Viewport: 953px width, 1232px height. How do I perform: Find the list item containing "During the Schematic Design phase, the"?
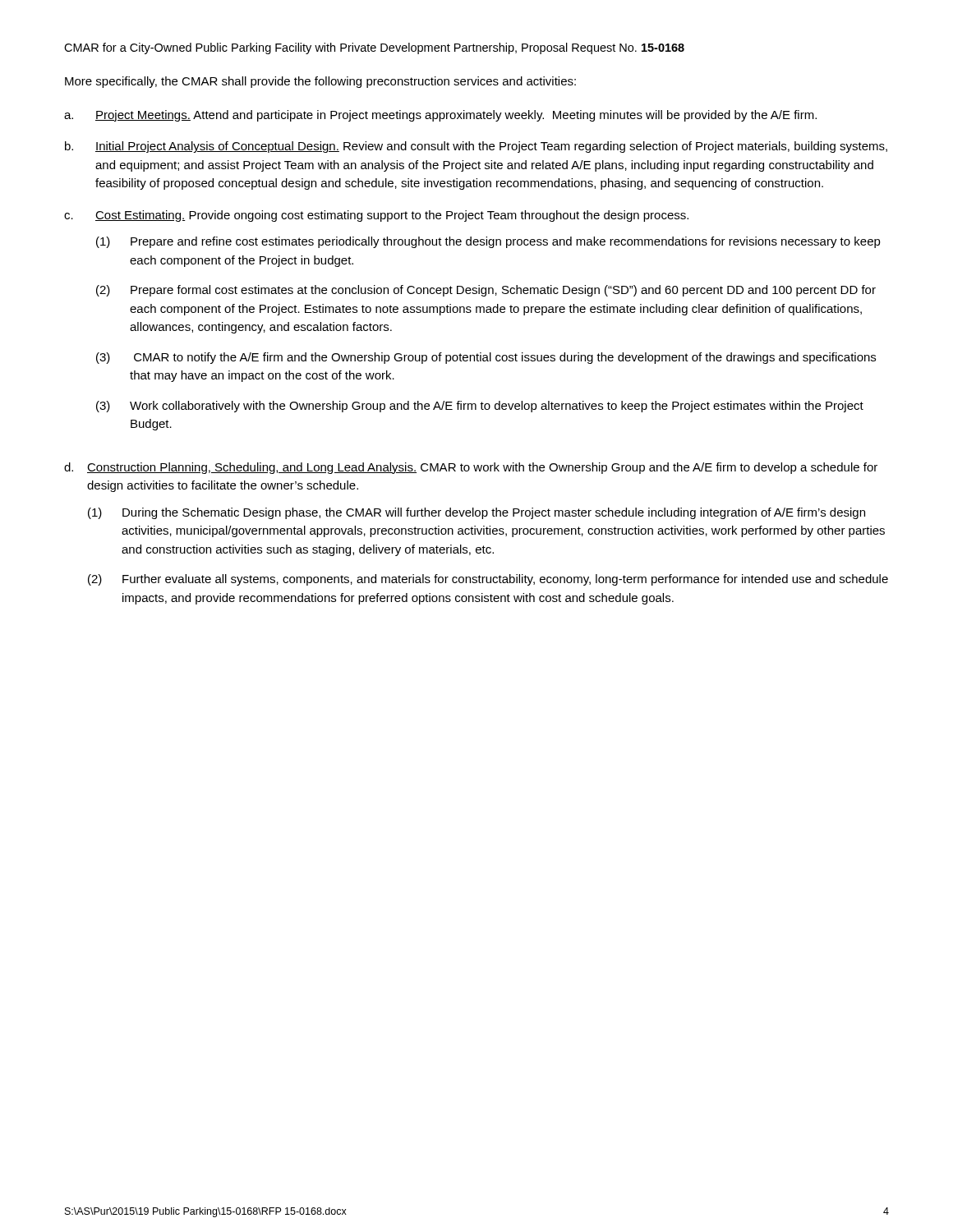[503, 530]
